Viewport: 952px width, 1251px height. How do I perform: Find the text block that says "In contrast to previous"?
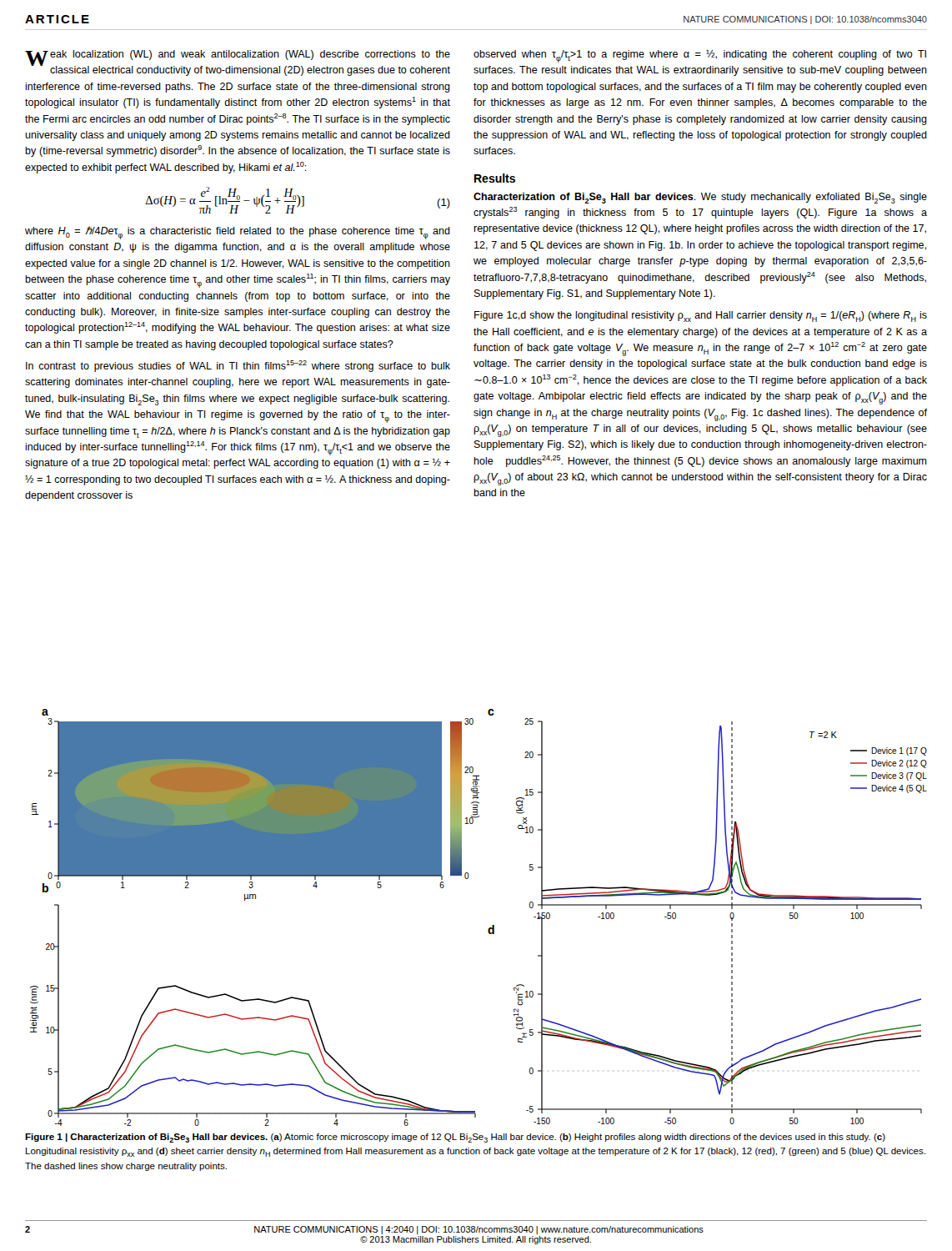(238, 430)
